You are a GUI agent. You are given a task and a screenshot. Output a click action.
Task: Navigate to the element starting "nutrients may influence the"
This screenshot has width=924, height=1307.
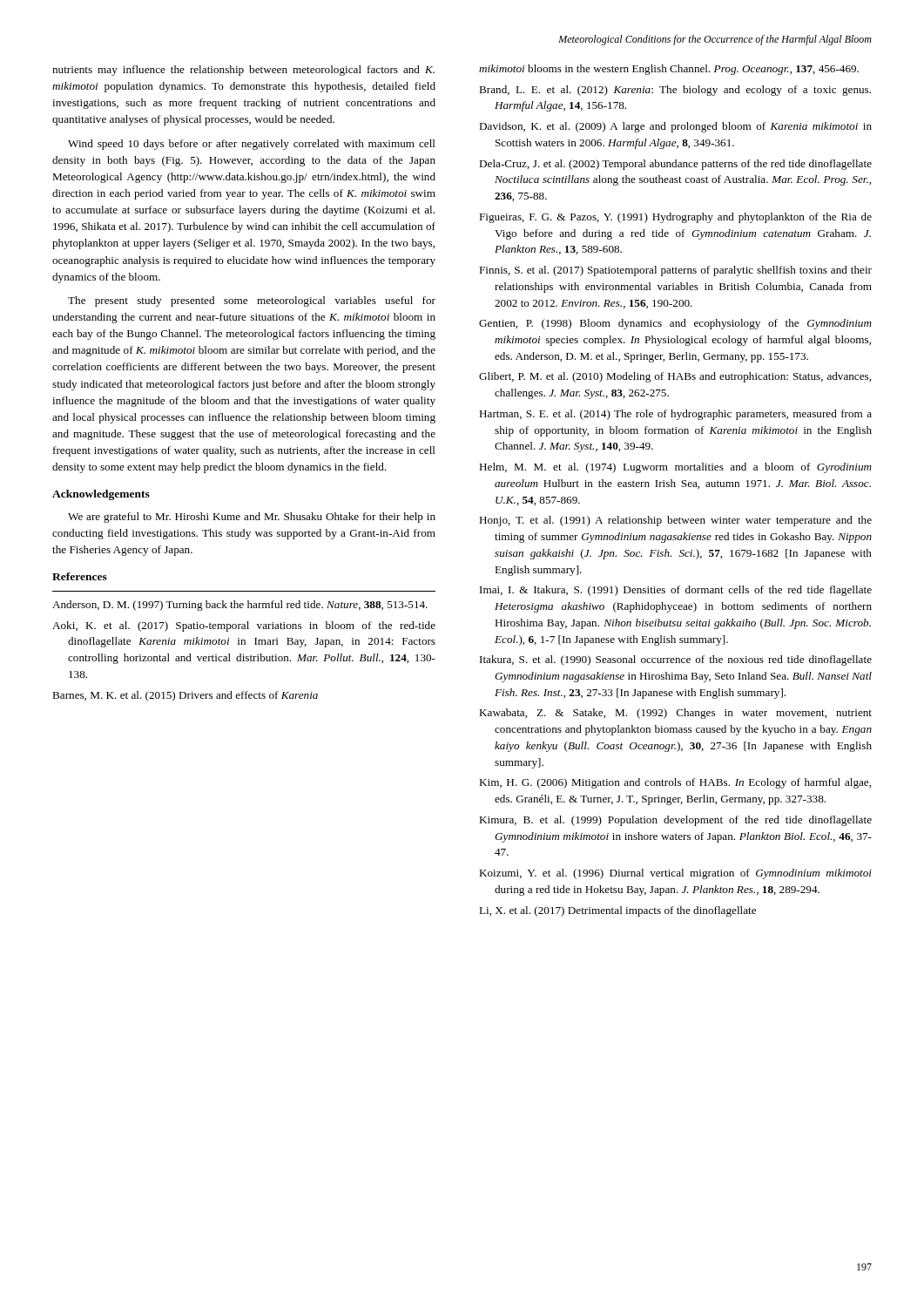pyautogui.click(x=244, y=94)
